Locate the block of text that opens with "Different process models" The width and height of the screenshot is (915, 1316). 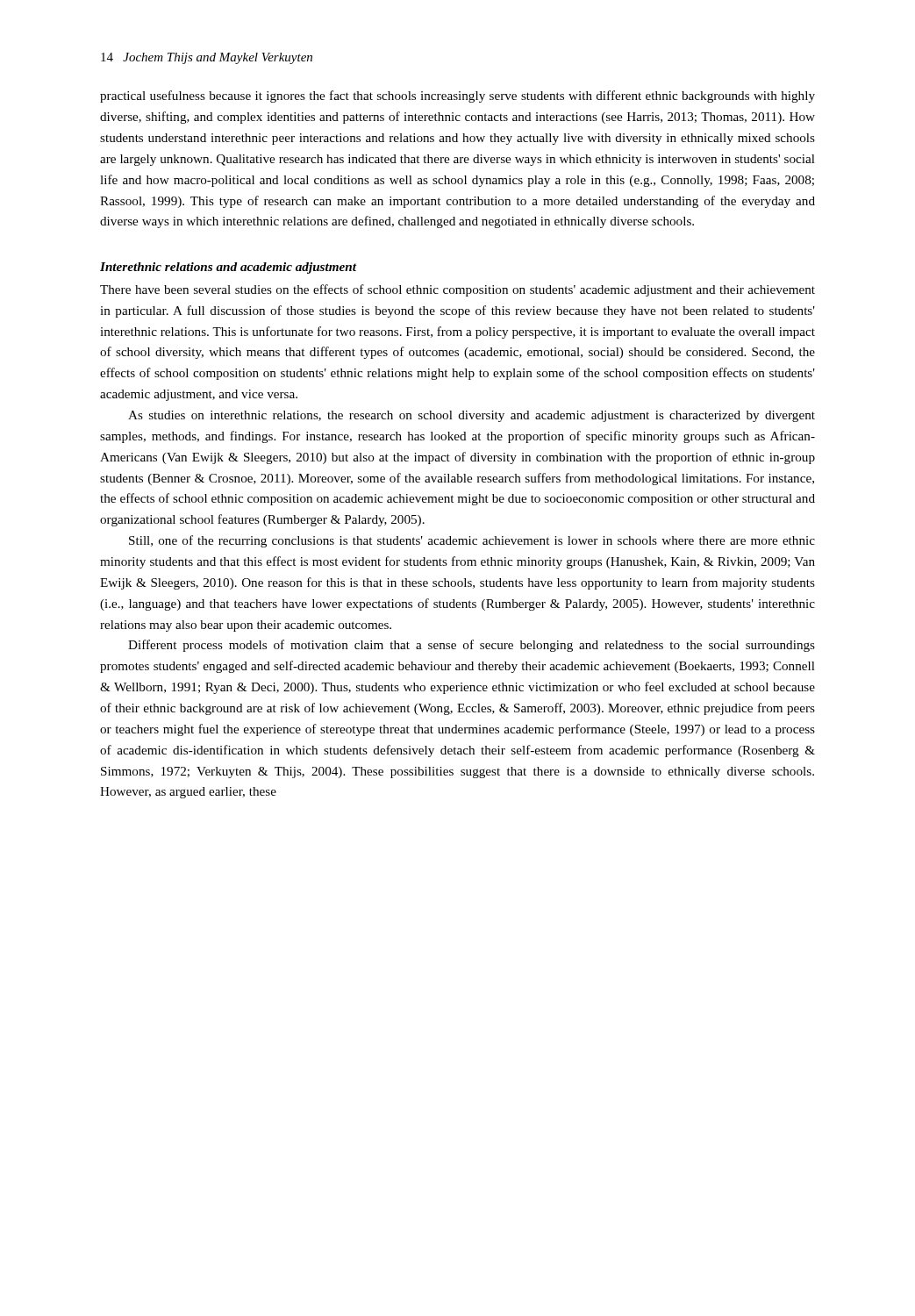pyautogui.click(x=458, y=718)
